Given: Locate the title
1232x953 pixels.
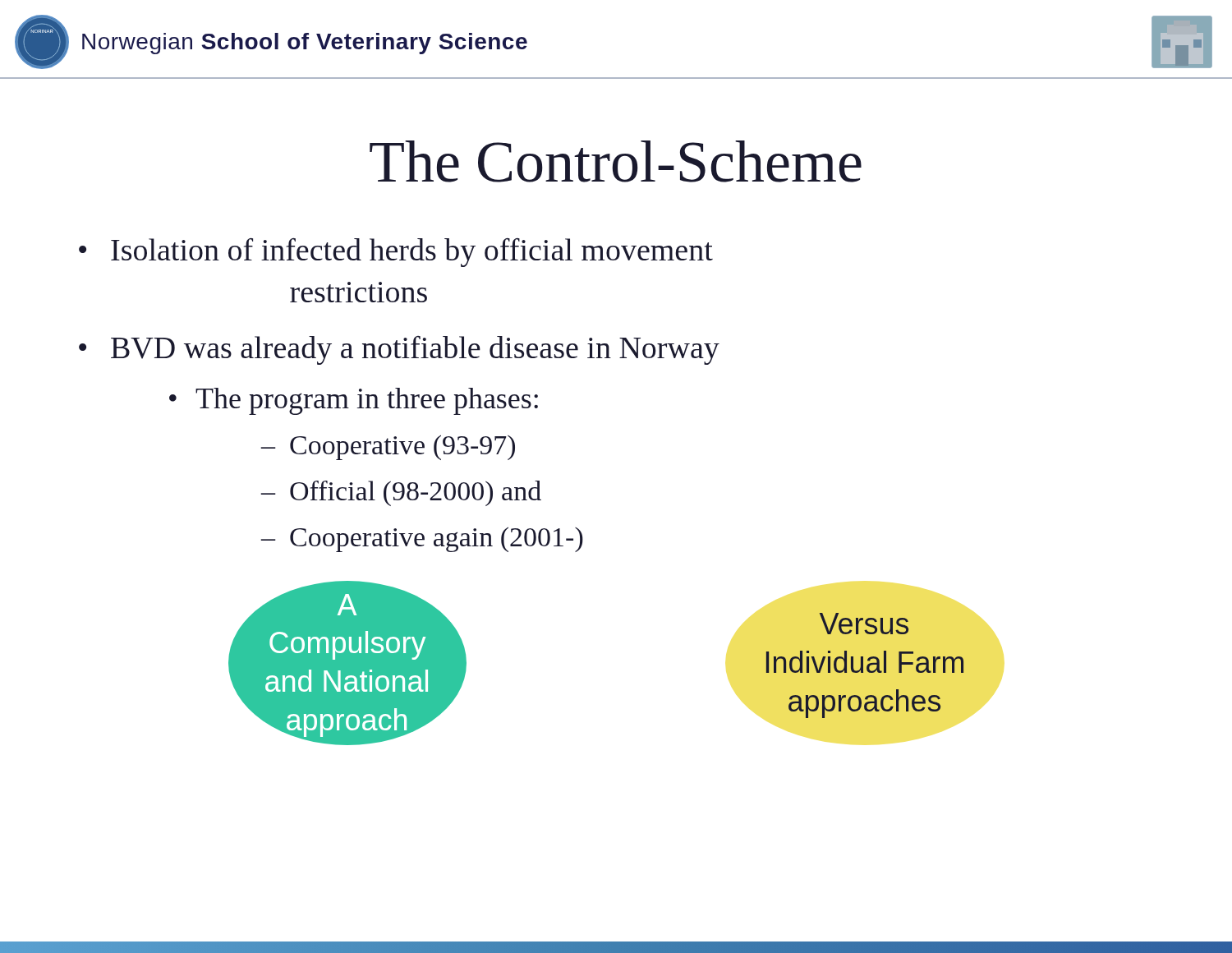Looking at the screenshot, I should pos(616,162).
